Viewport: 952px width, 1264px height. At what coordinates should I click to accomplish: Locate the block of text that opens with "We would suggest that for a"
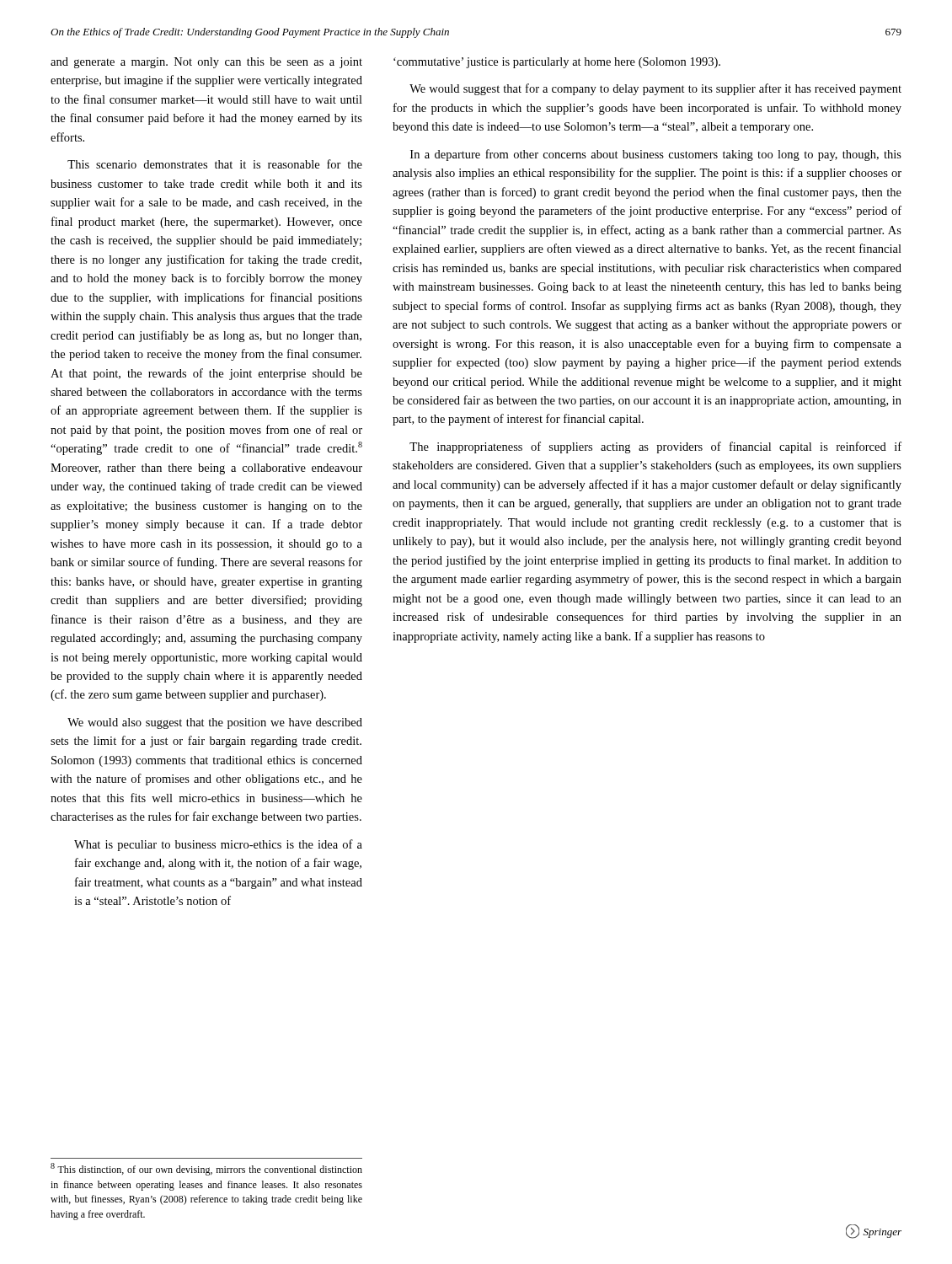pyautogui.click(x=647, y=363)
